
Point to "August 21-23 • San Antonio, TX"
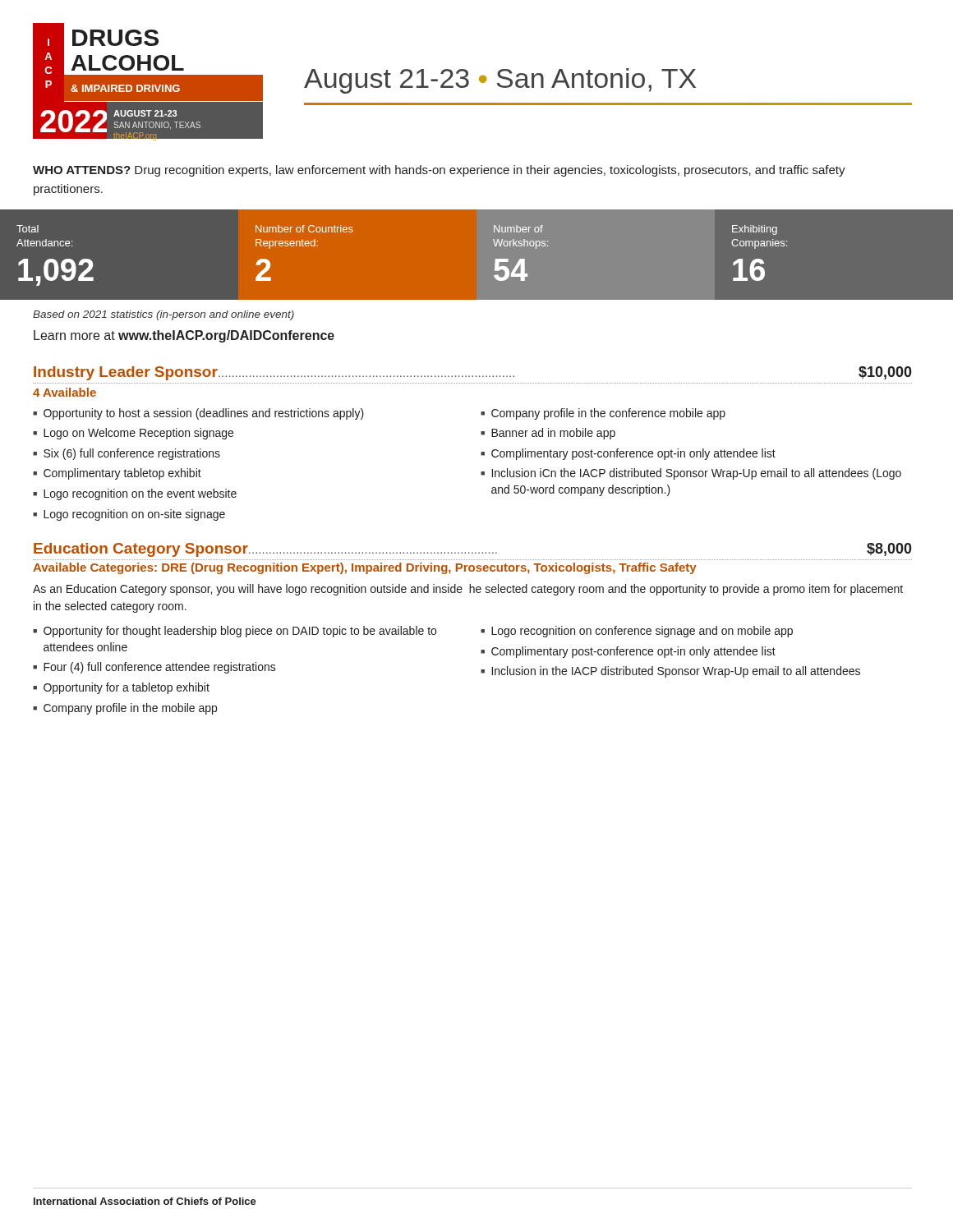(608, 84)
